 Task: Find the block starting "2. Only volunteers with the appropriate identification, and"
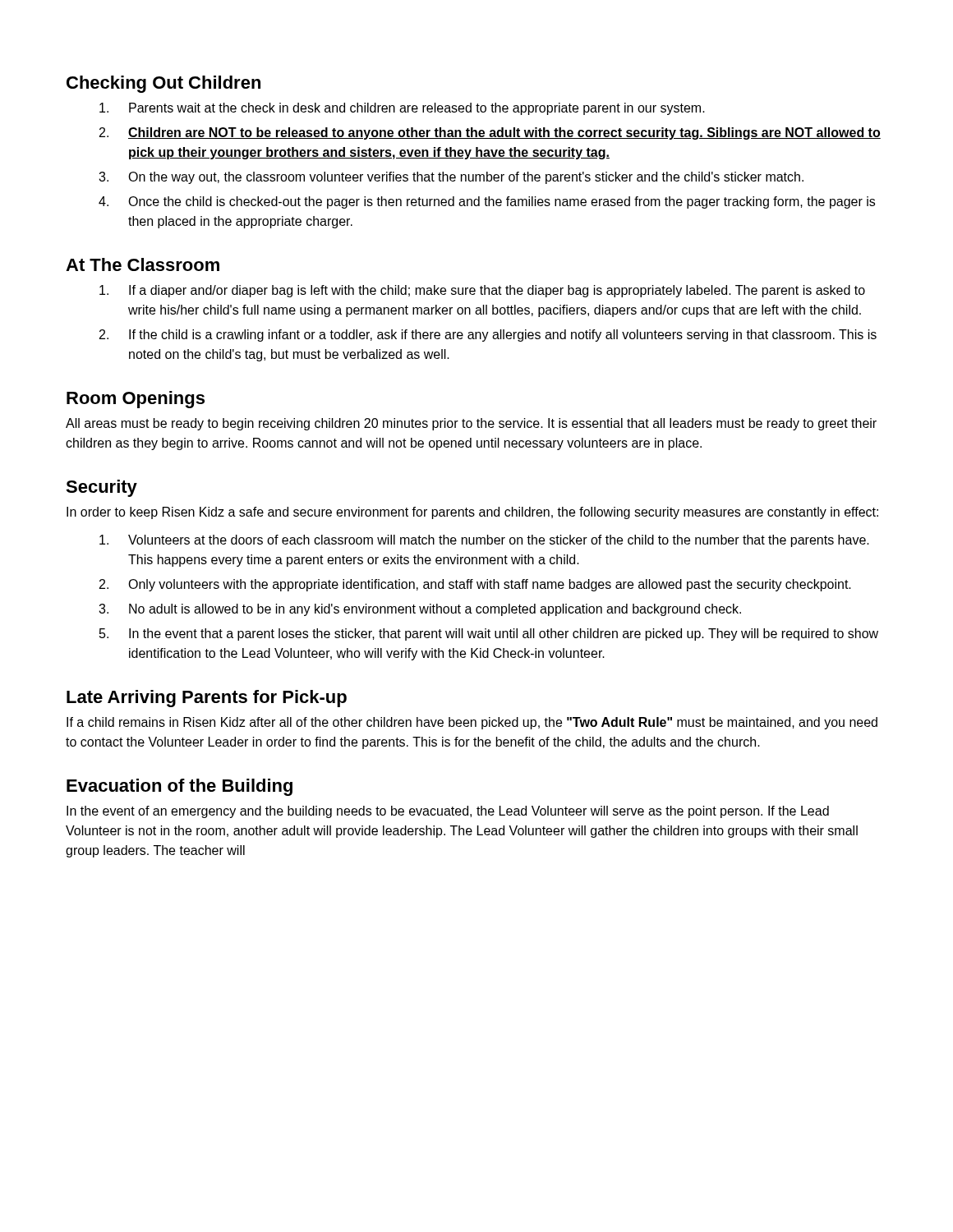click(493, 585)
